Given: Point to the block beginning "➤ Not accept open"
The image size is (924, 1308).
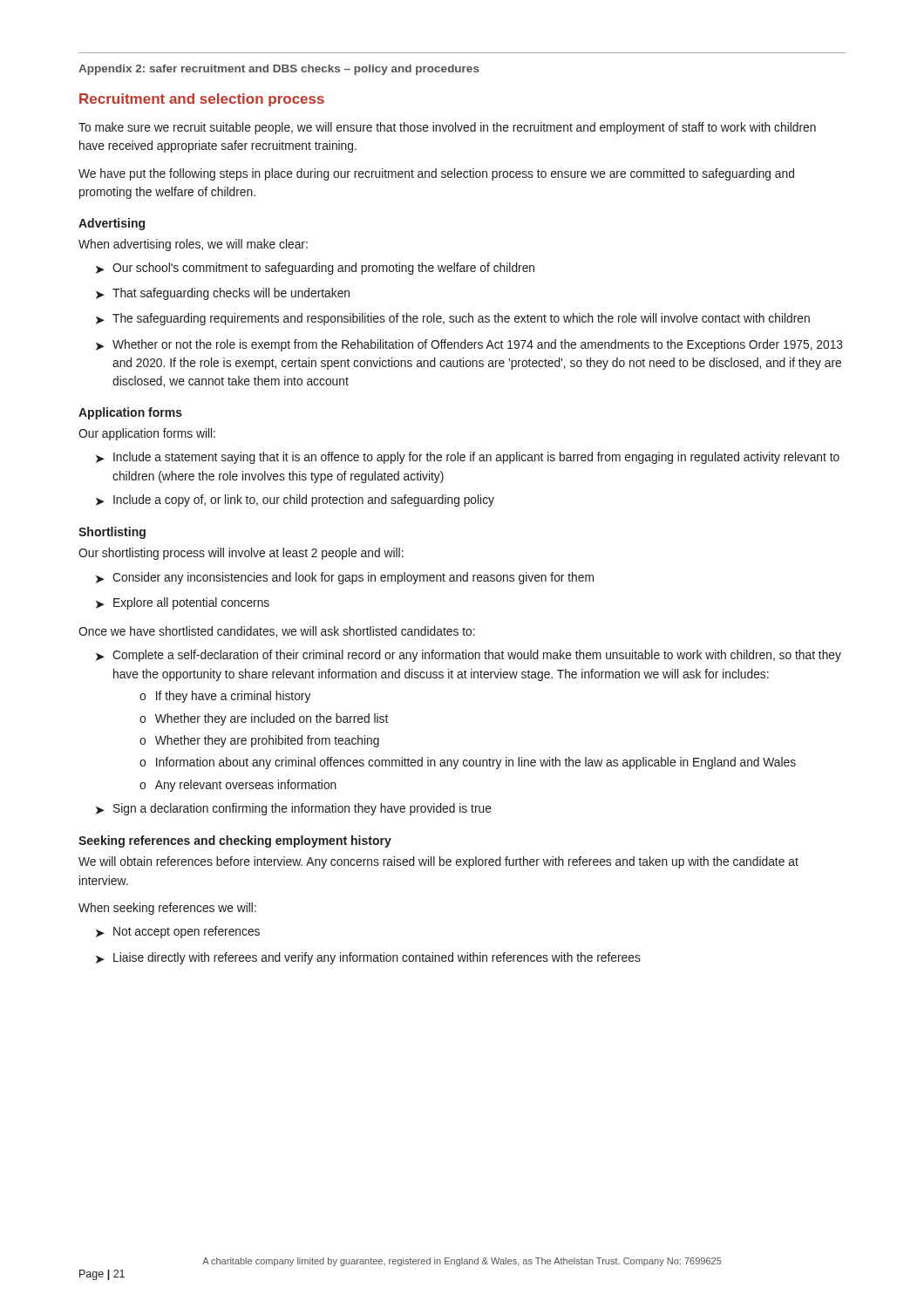Looking at the screenshot, I should [x=178, y=932].
